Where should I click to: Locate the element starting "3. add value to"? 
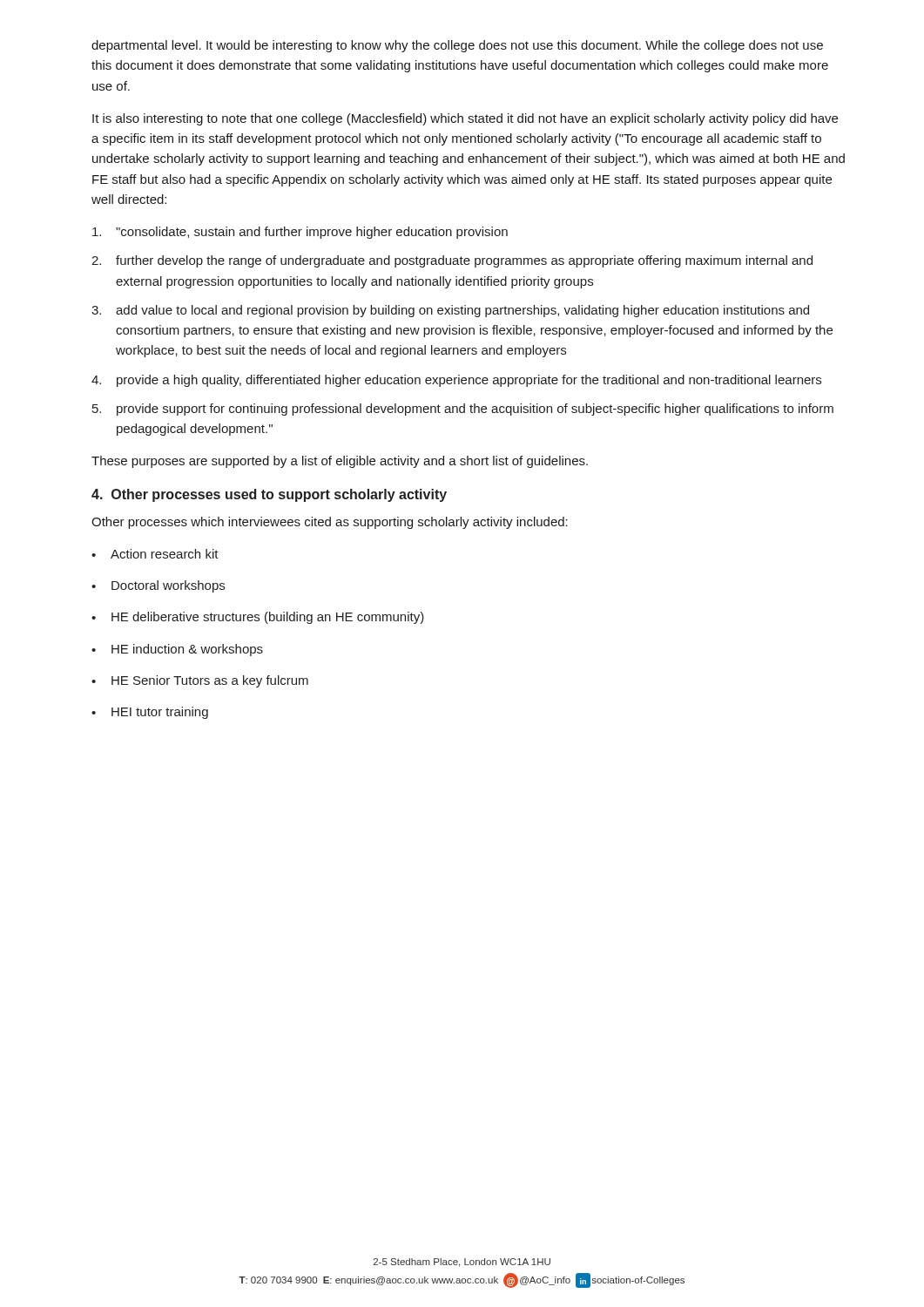[x=469, y=330]
